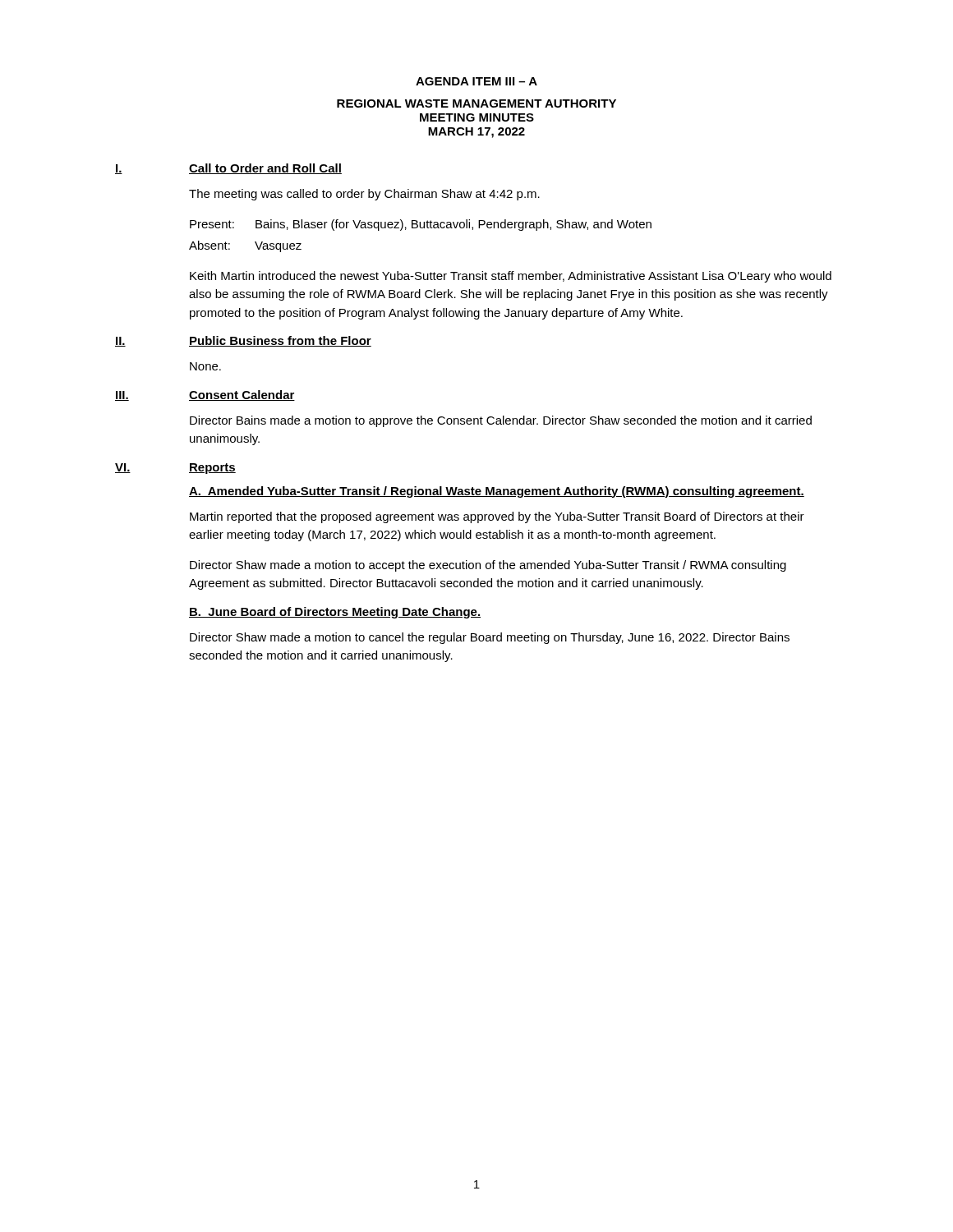This screenshot has width=953, height=1232.
Task: Point to the element starting "Consent Calendar"
Action: click(x=242, y=394)
